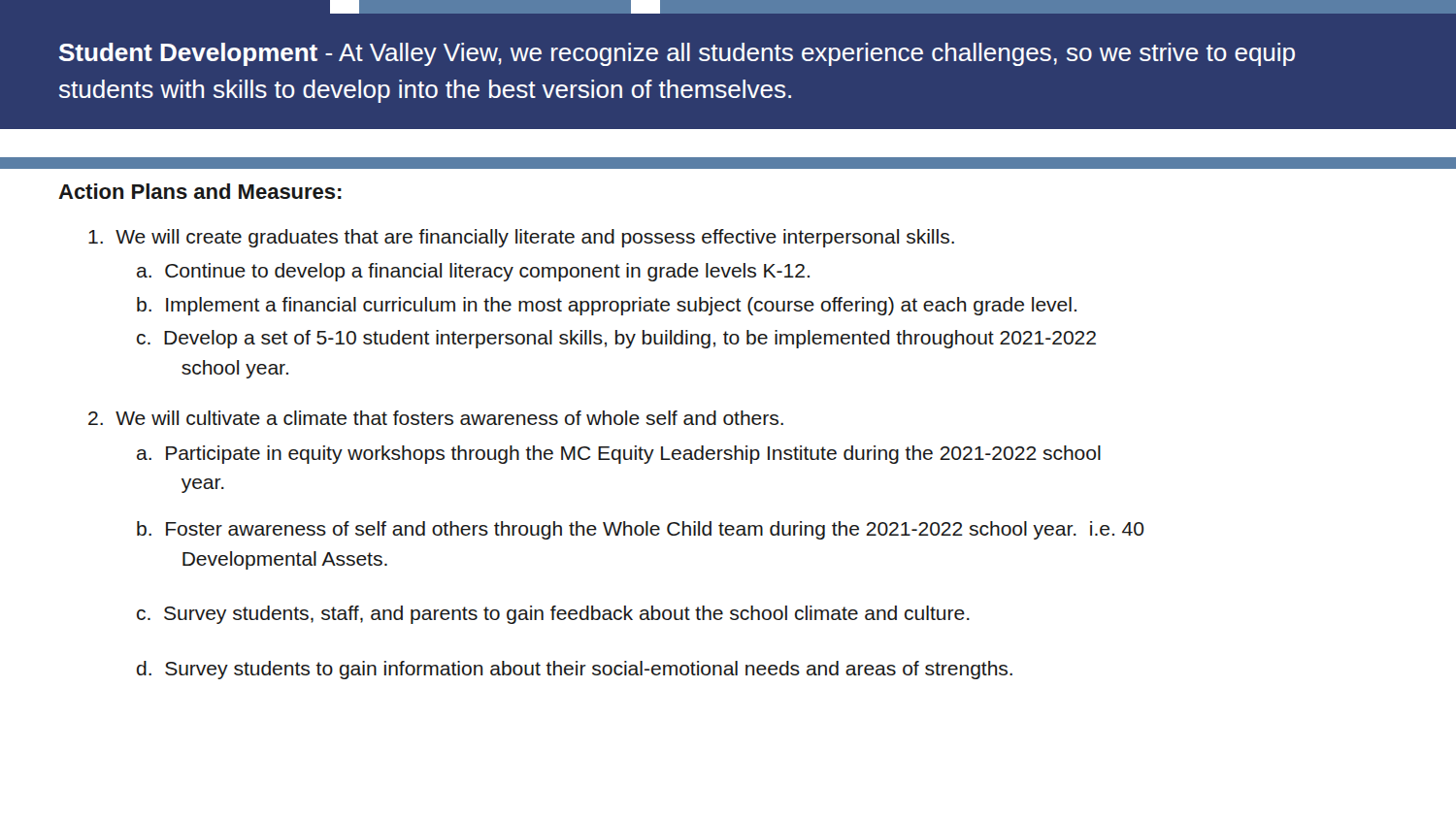The image size is (1456, 819).
Task: Locate the text starting "2. We will cultivate a climate that fosters"
Action: tap(436, 418)
